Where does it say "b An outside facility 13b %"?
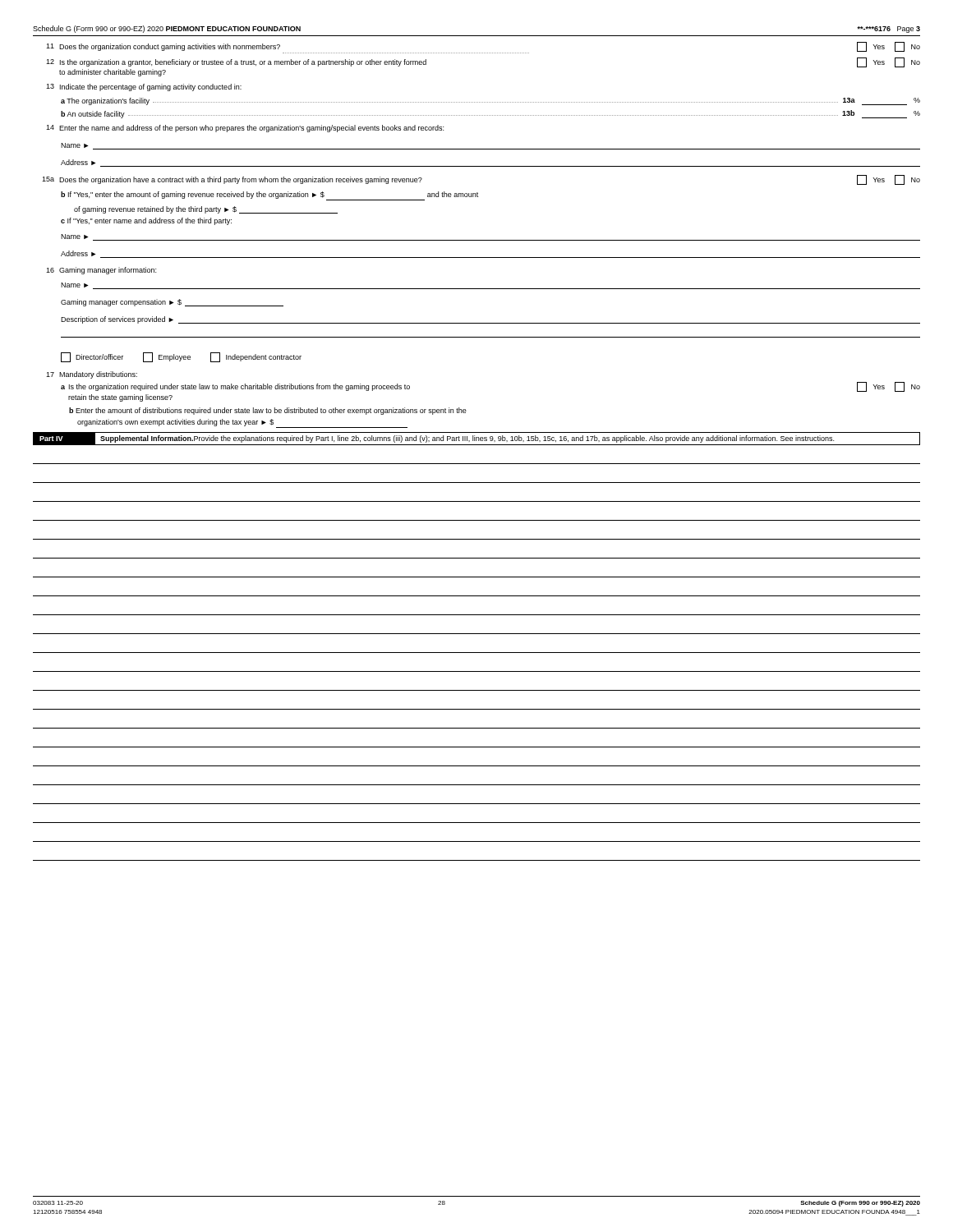The image size is (953, 1232). click(x=490, y=113)
